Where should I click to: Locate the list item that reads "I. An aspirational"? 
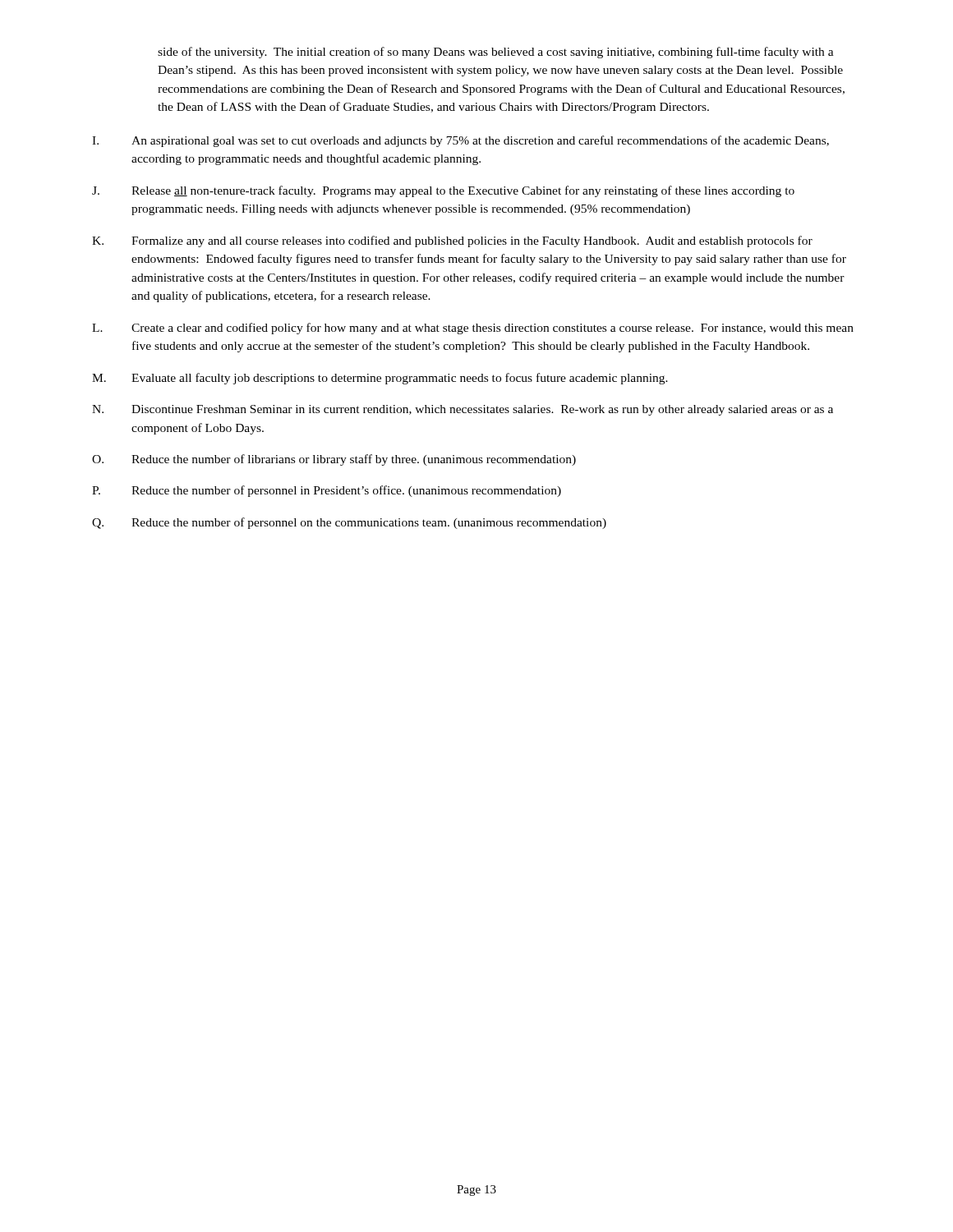[476, 150]
